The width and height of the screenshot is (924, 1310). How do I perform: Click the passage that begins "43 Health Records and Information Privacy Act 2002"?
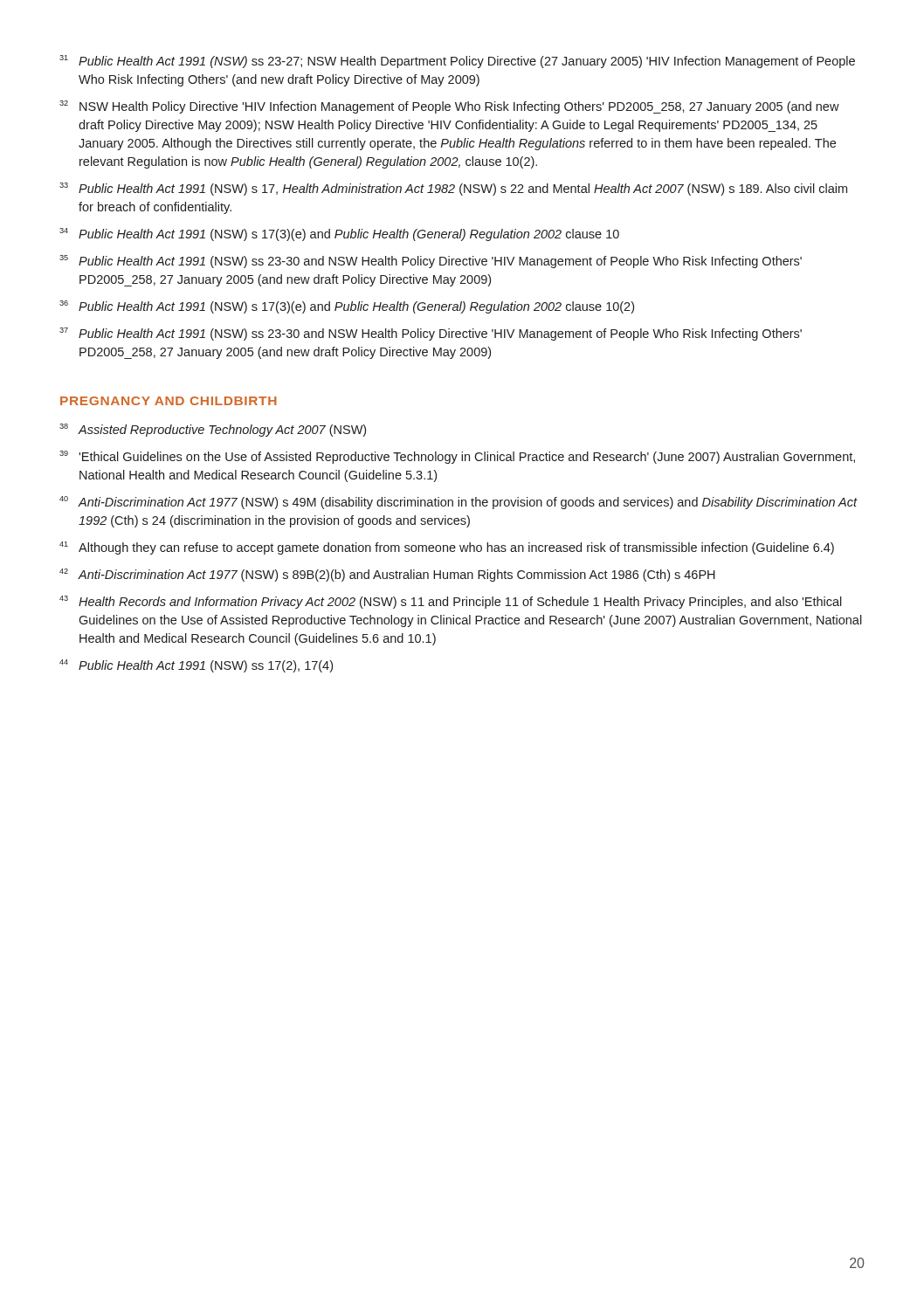tap(462, 621)
